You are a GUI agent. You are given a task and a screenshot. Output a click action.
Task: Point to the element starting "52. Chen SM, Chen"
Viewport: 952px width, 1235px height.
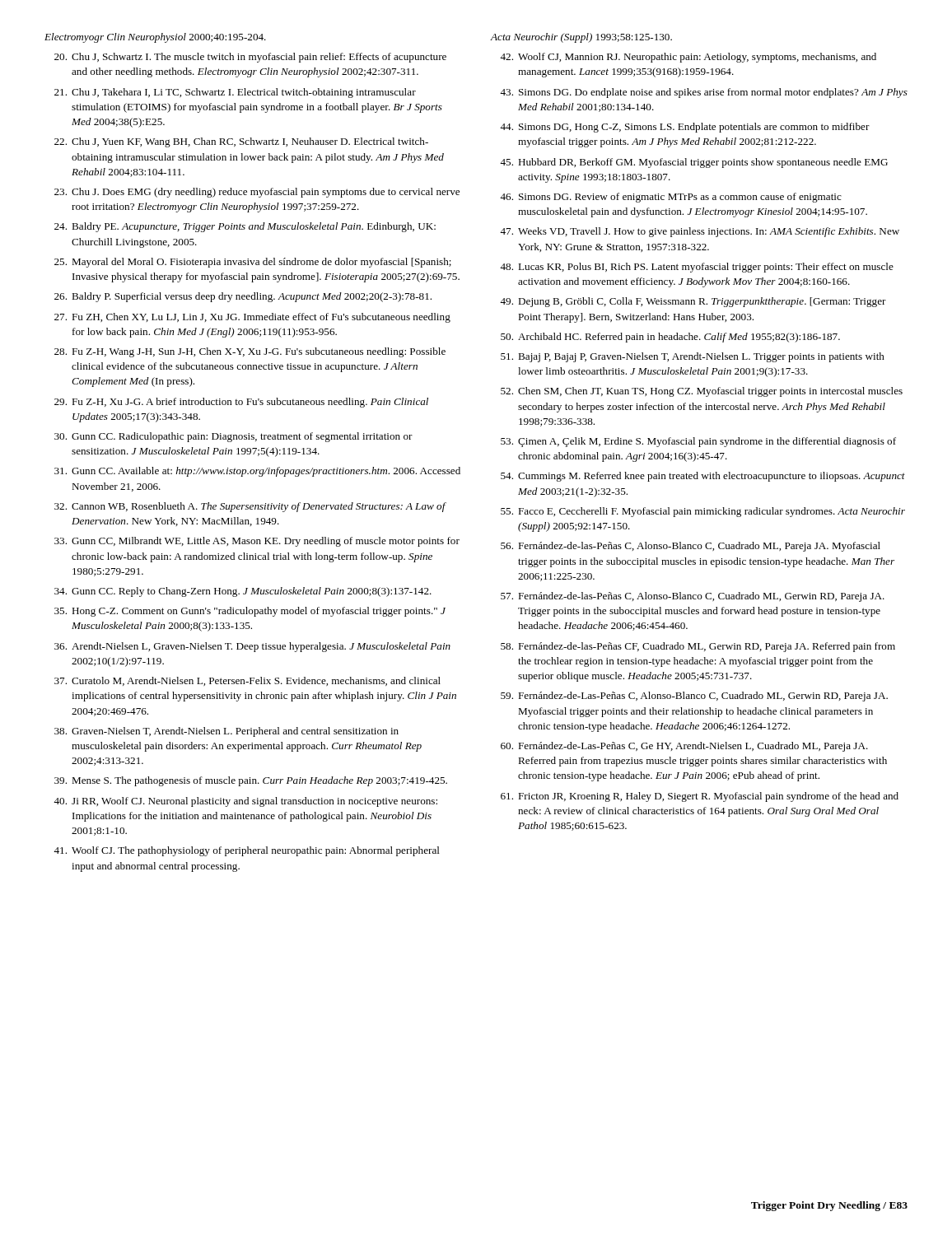tap(699, 407)
